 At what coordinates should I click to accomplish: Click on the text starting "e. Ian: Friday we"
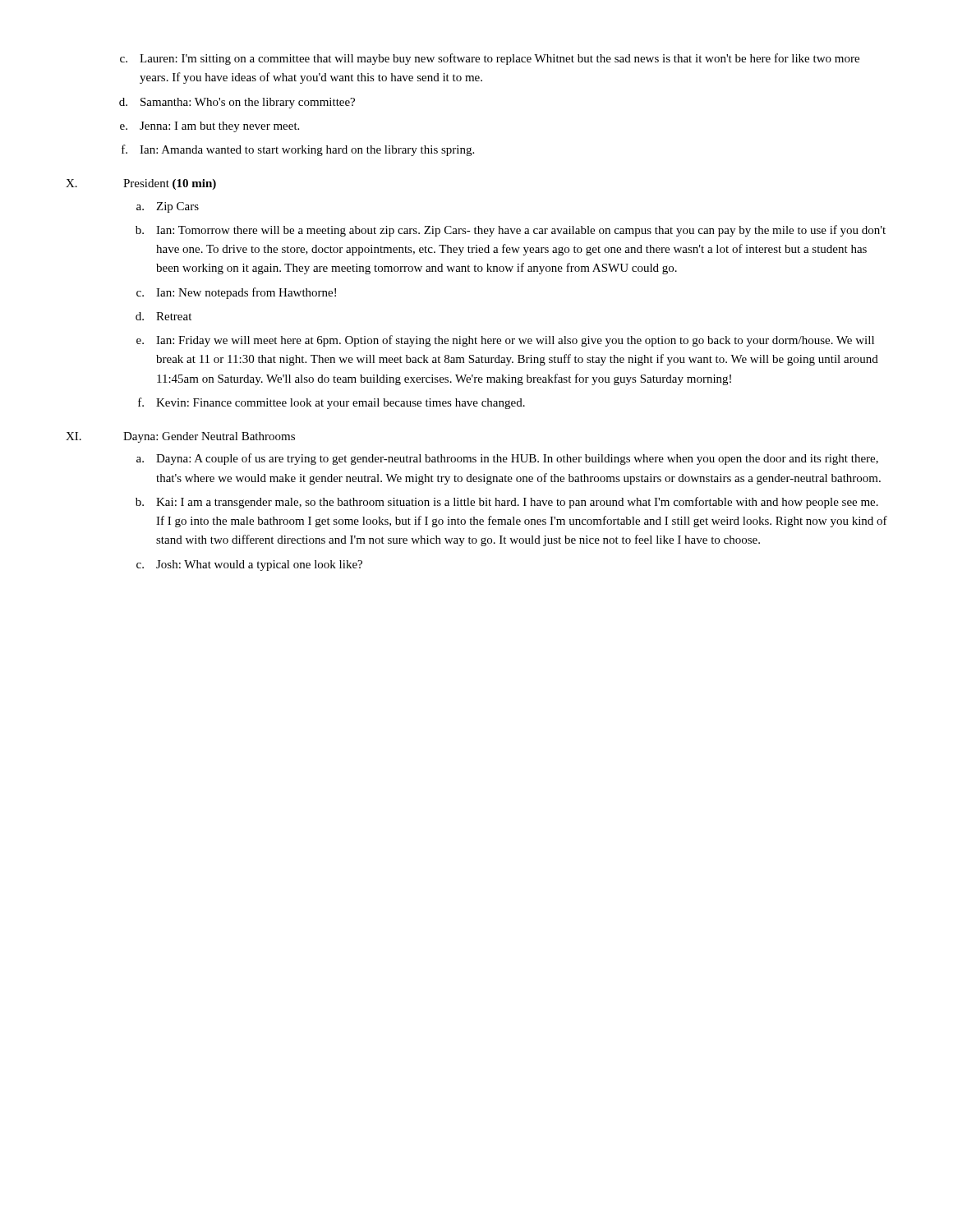[476, 360]
